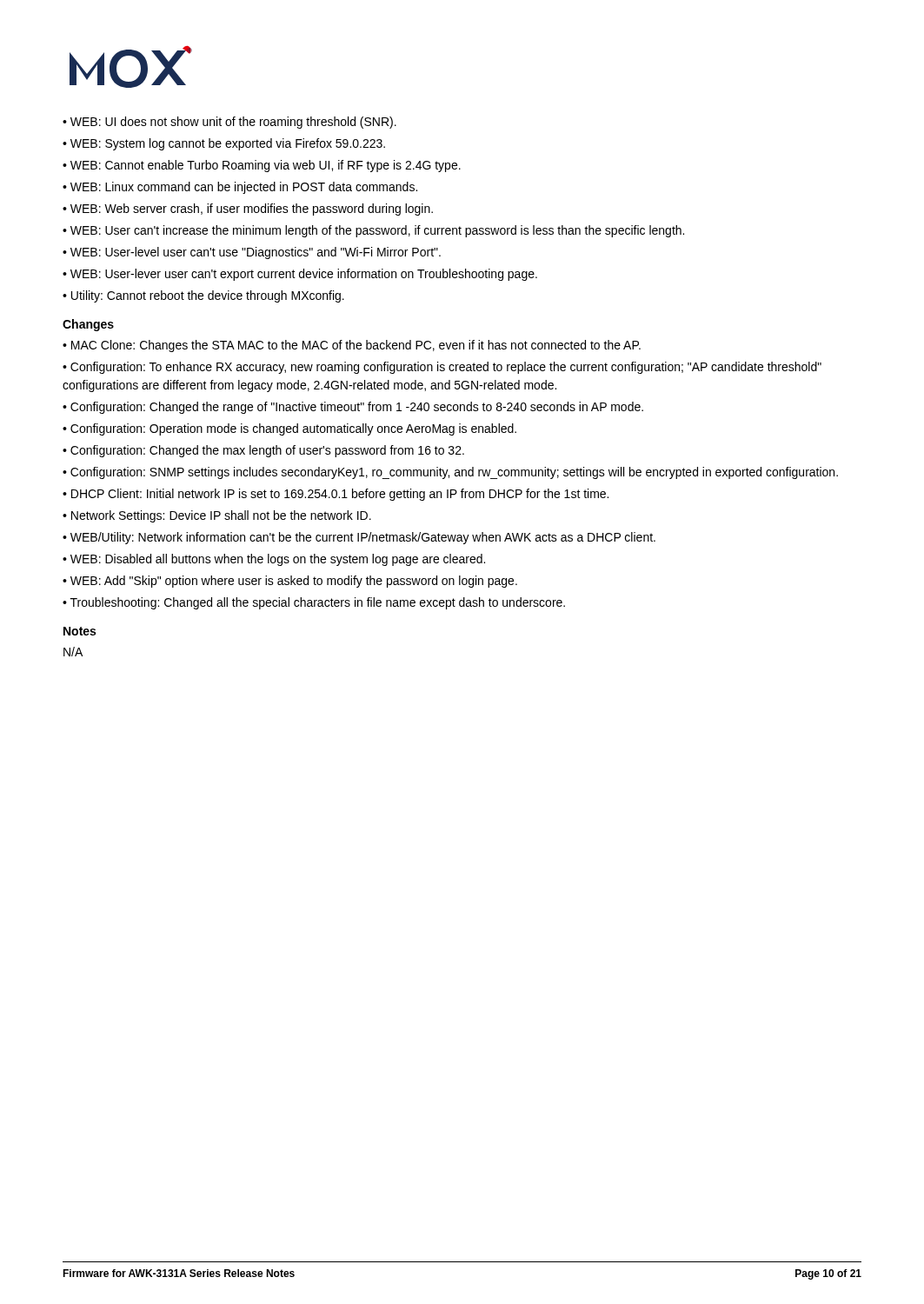Point to the block beginning "• WEB: User-lever"

point(300,274)
